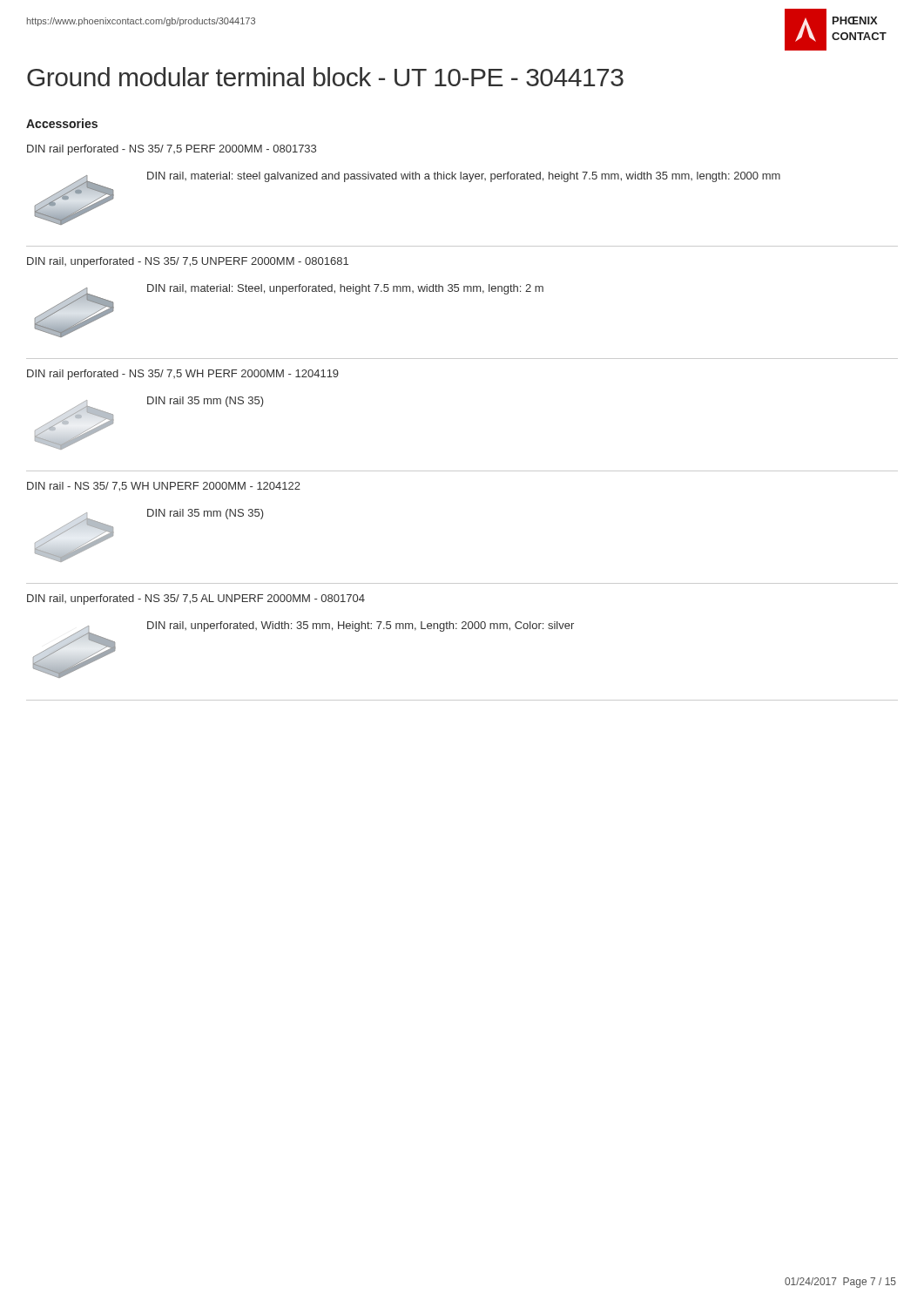Select the text block with the text "DIN rail, material: steel galvanized"

point(463,176)
